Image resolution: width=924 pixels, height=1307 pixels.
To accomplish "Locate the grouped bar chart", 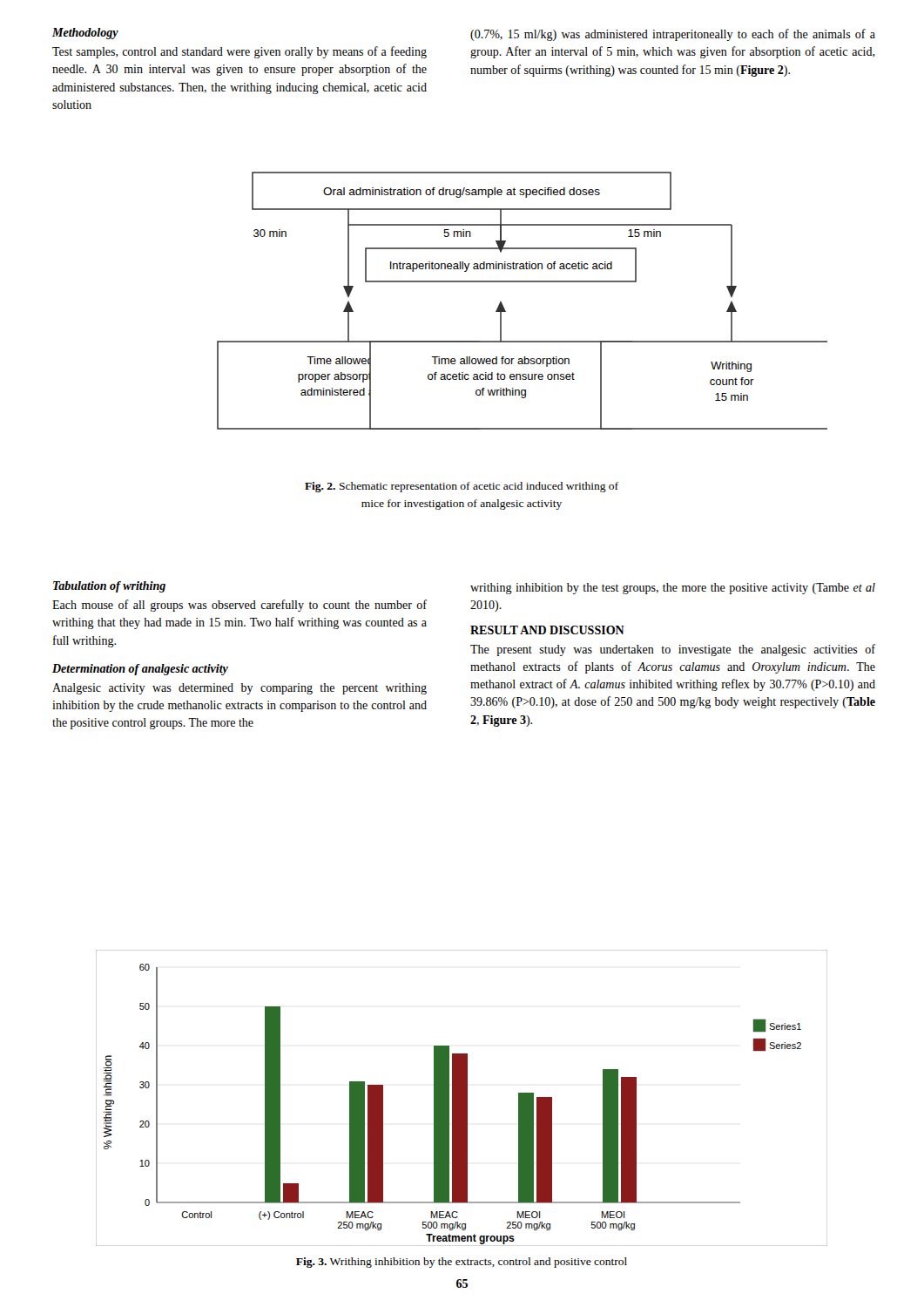I will click(x=462, y=1098).
